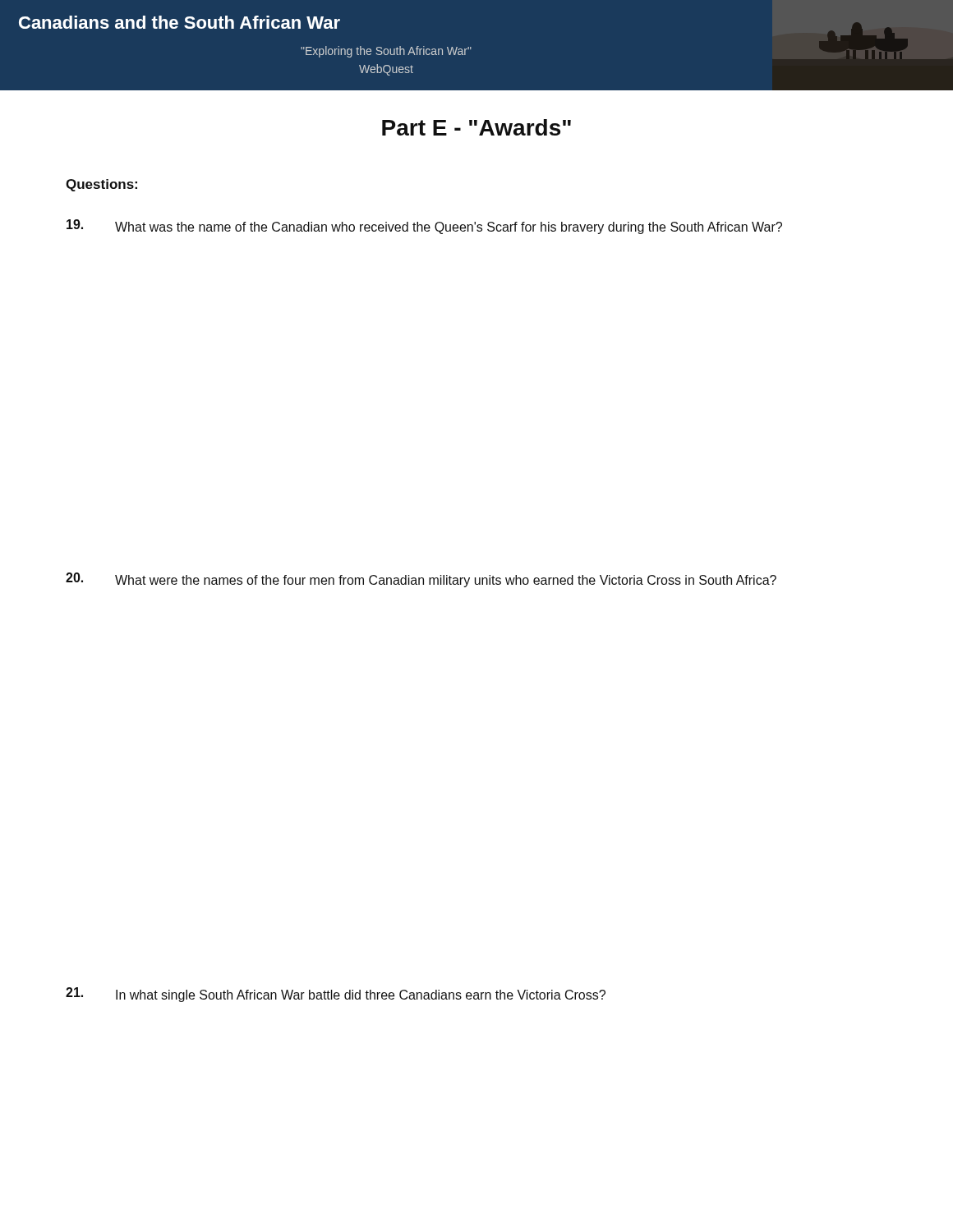Click the title
The image size is (953, 1232).
[476, 128]
